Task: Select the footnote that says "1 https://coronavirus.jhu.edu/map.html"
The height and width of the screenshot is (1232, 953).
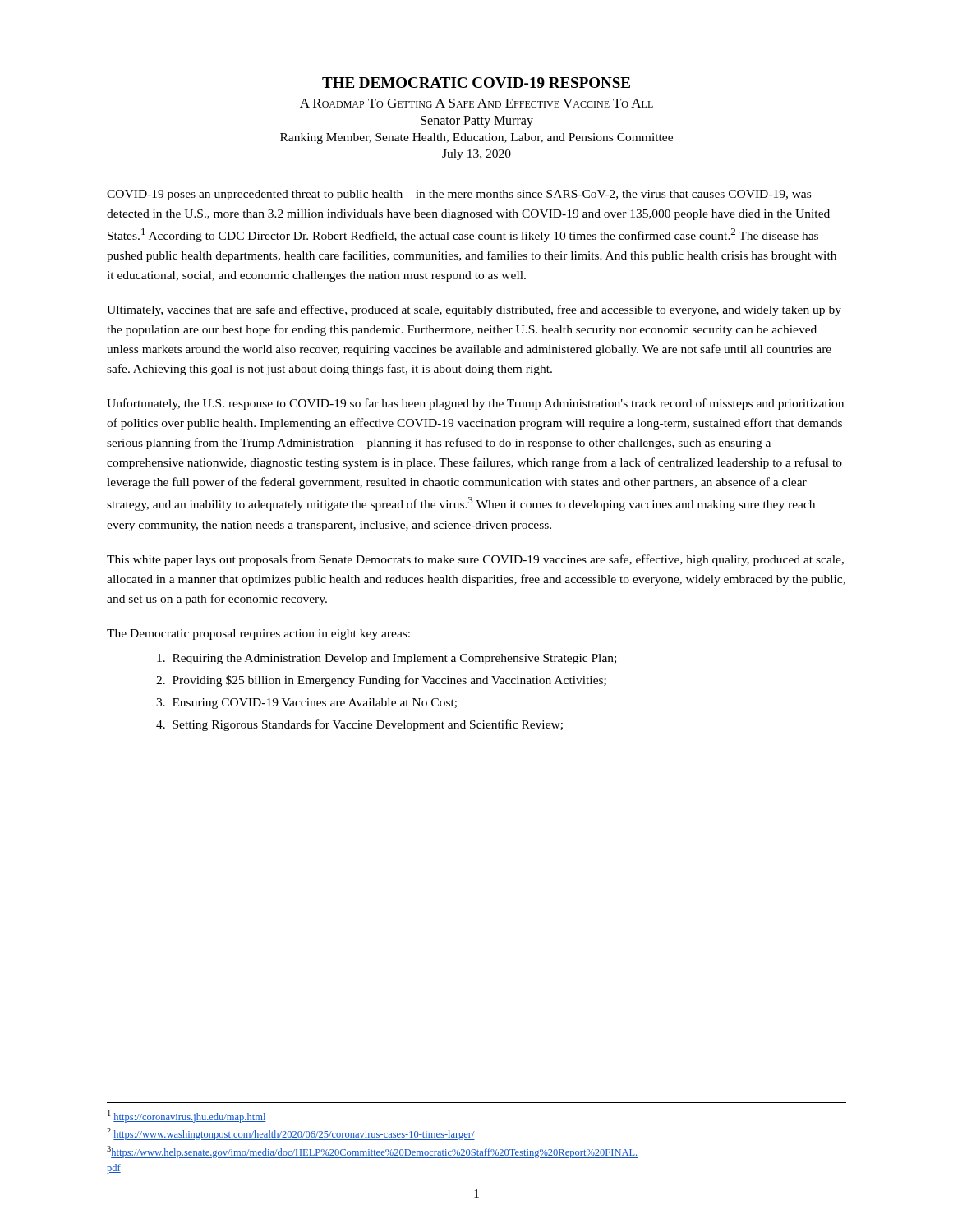Action: [186, 1115]
